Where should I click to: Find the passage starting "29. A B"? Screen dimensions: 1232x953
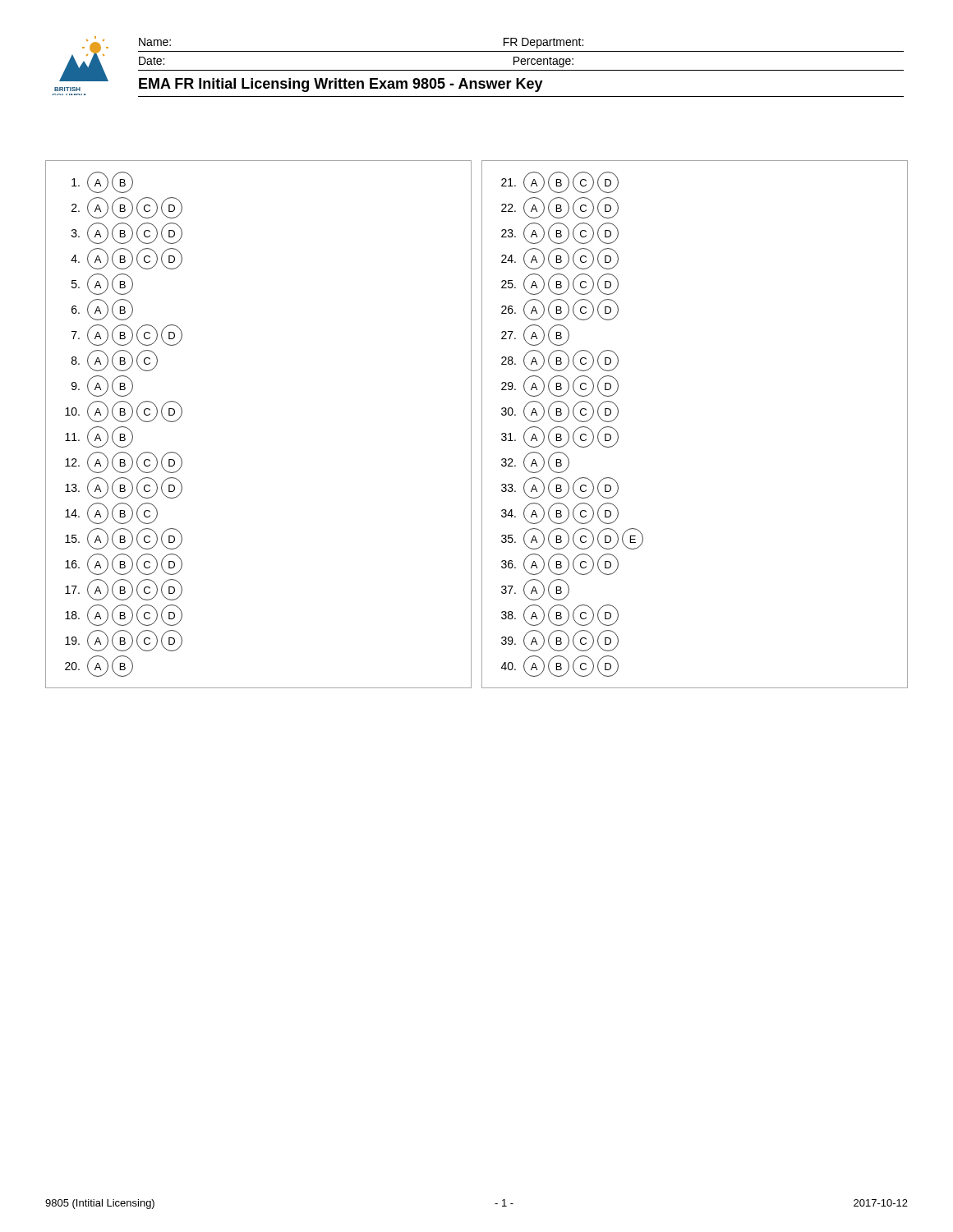click(x=555, y=386)
